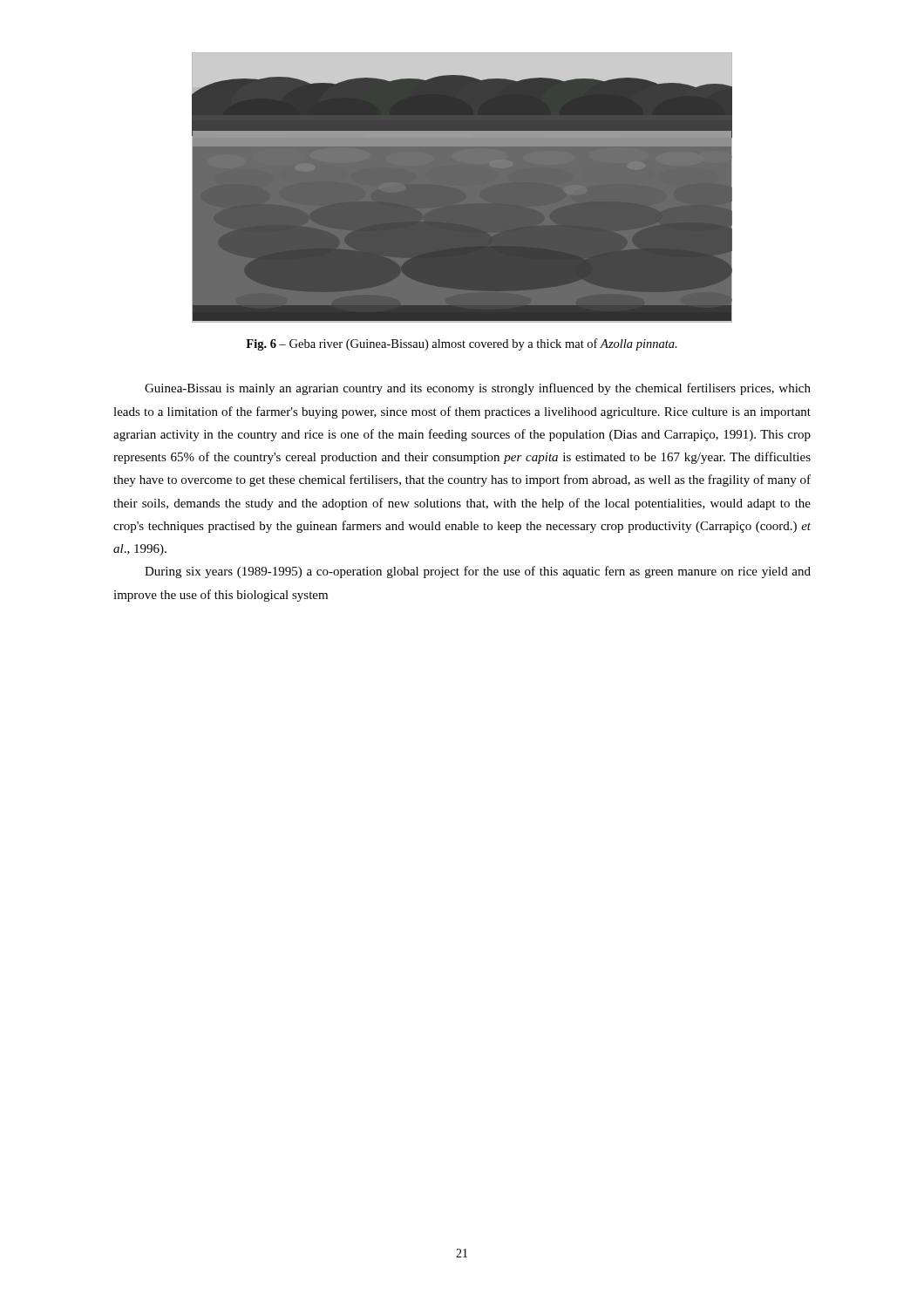Select the photo
This screenshot has width=924, height=1308.
(462, 188)
